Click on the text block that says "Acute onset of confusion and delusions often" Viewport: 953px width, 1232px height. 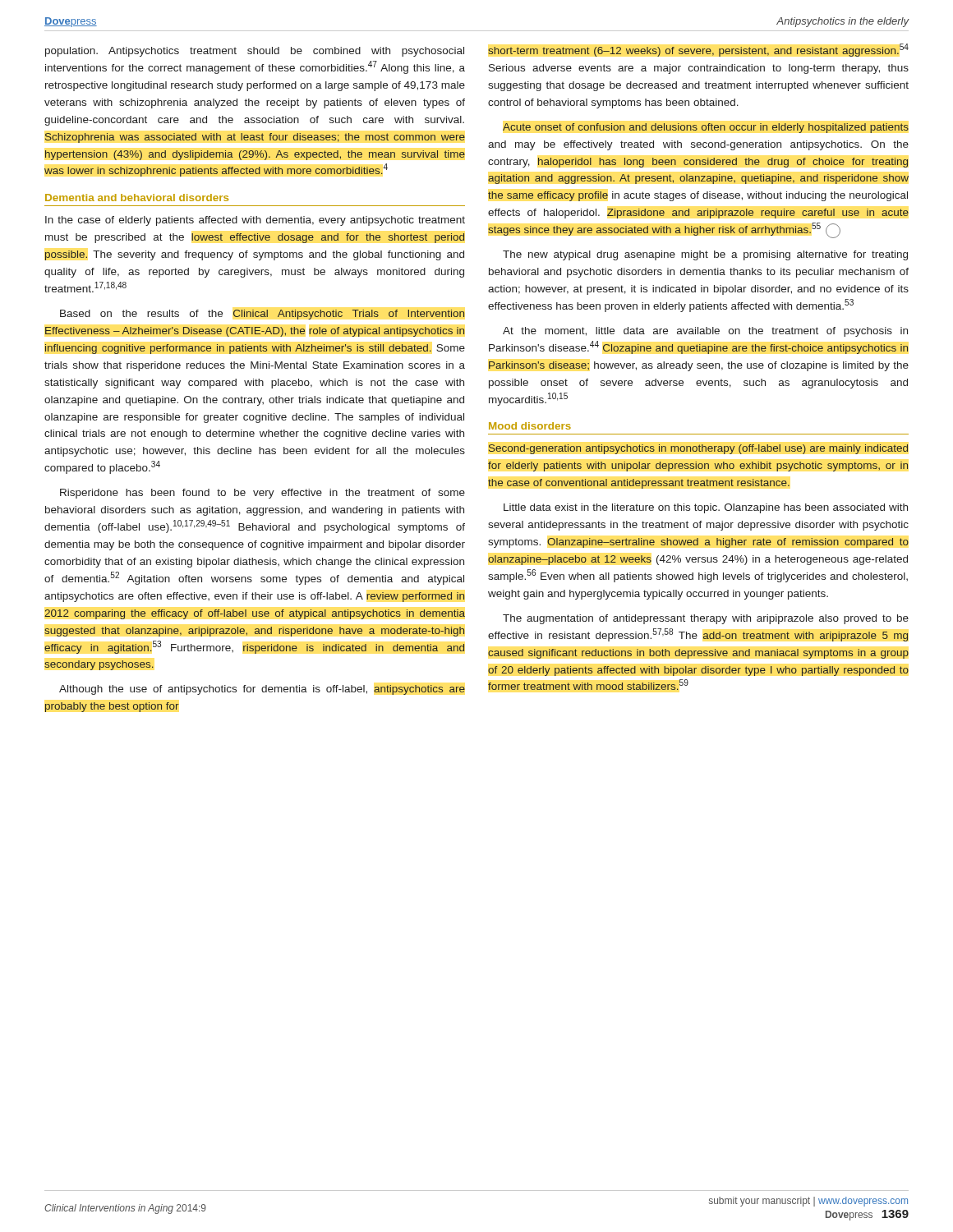[698, 179]
